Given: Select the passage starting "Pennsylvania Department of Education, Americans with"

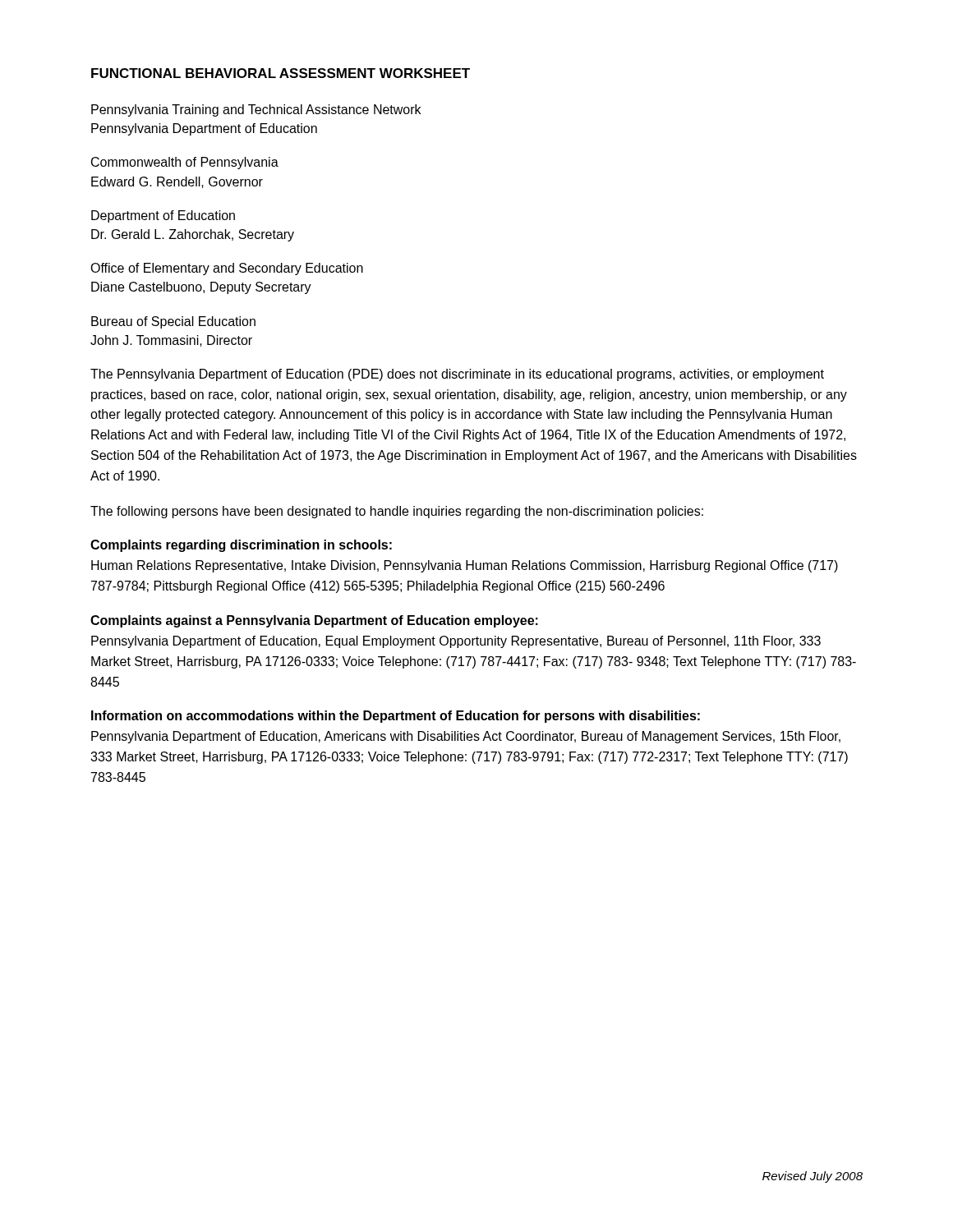Looking at the screenshot, I should click(469, 757).
